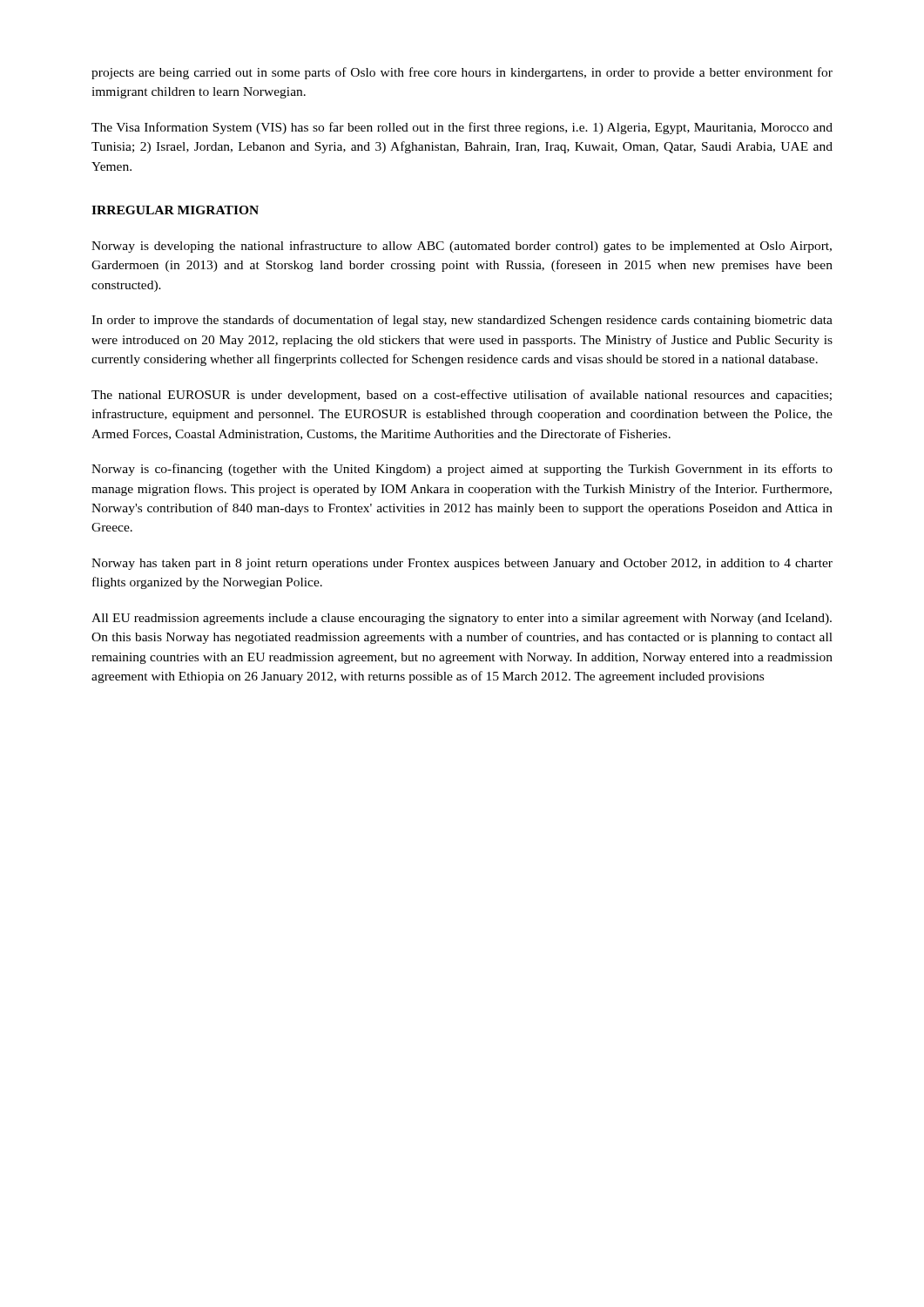Find the block on this page that starts "All EU readmission agreements include a clause encouraging"
Viewport: 924px width, 1307px height.
462,647
